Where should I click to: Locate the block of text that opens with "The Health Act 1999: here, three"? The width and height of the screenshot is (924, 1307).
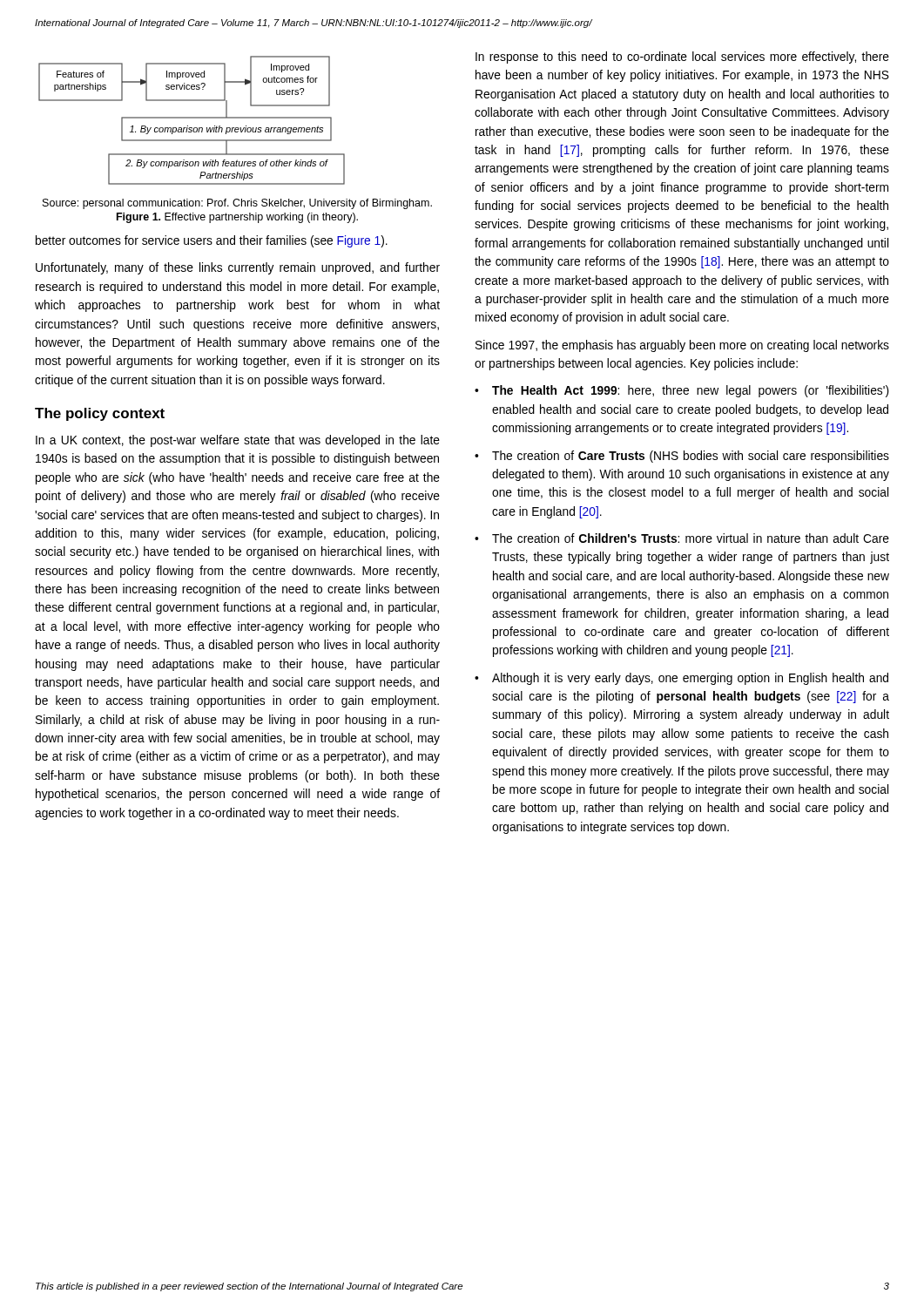(691, 410)
